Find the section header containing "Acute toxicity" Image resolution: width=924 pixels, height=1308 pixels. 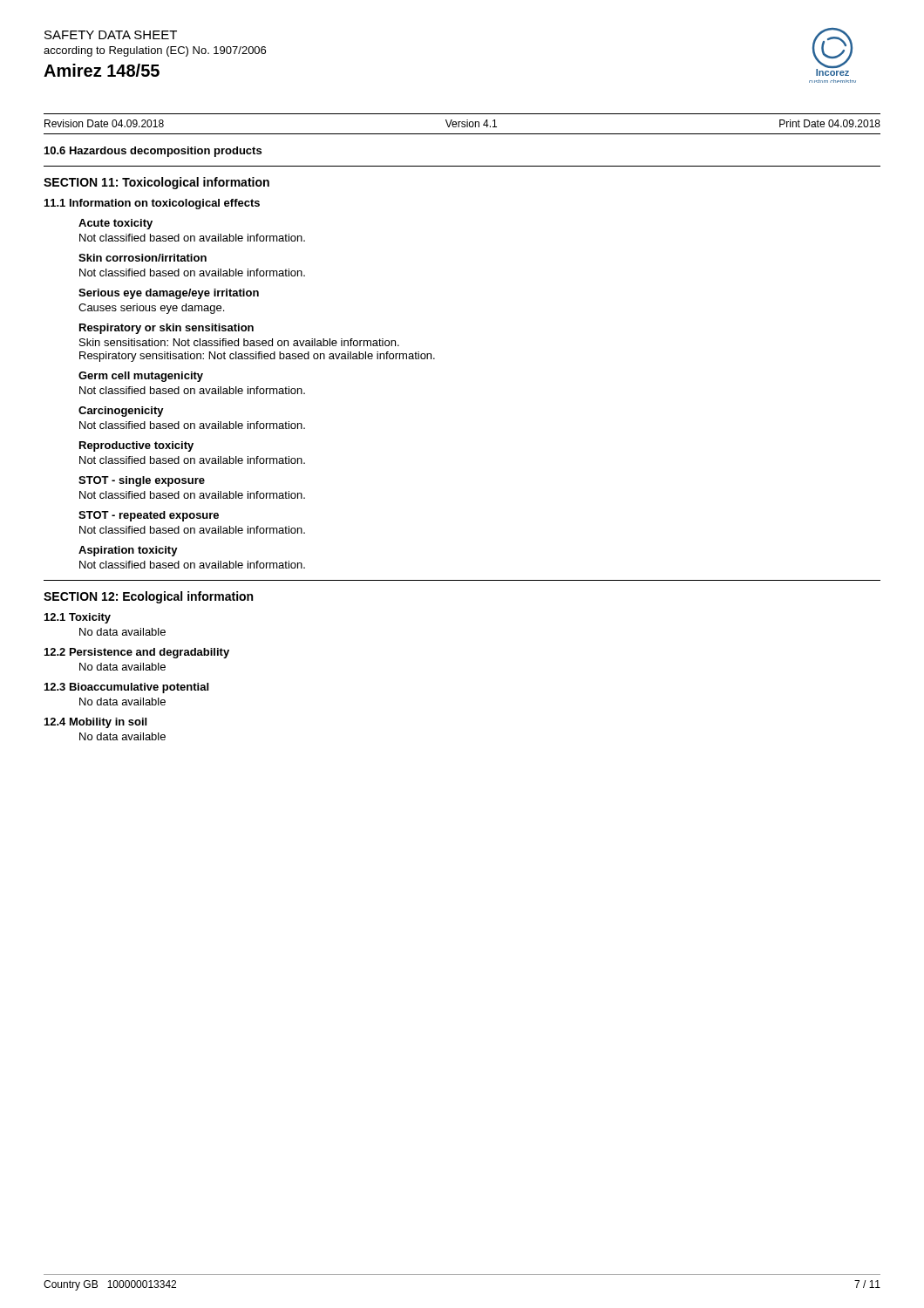pyautogui.click(x=116, y=223)
